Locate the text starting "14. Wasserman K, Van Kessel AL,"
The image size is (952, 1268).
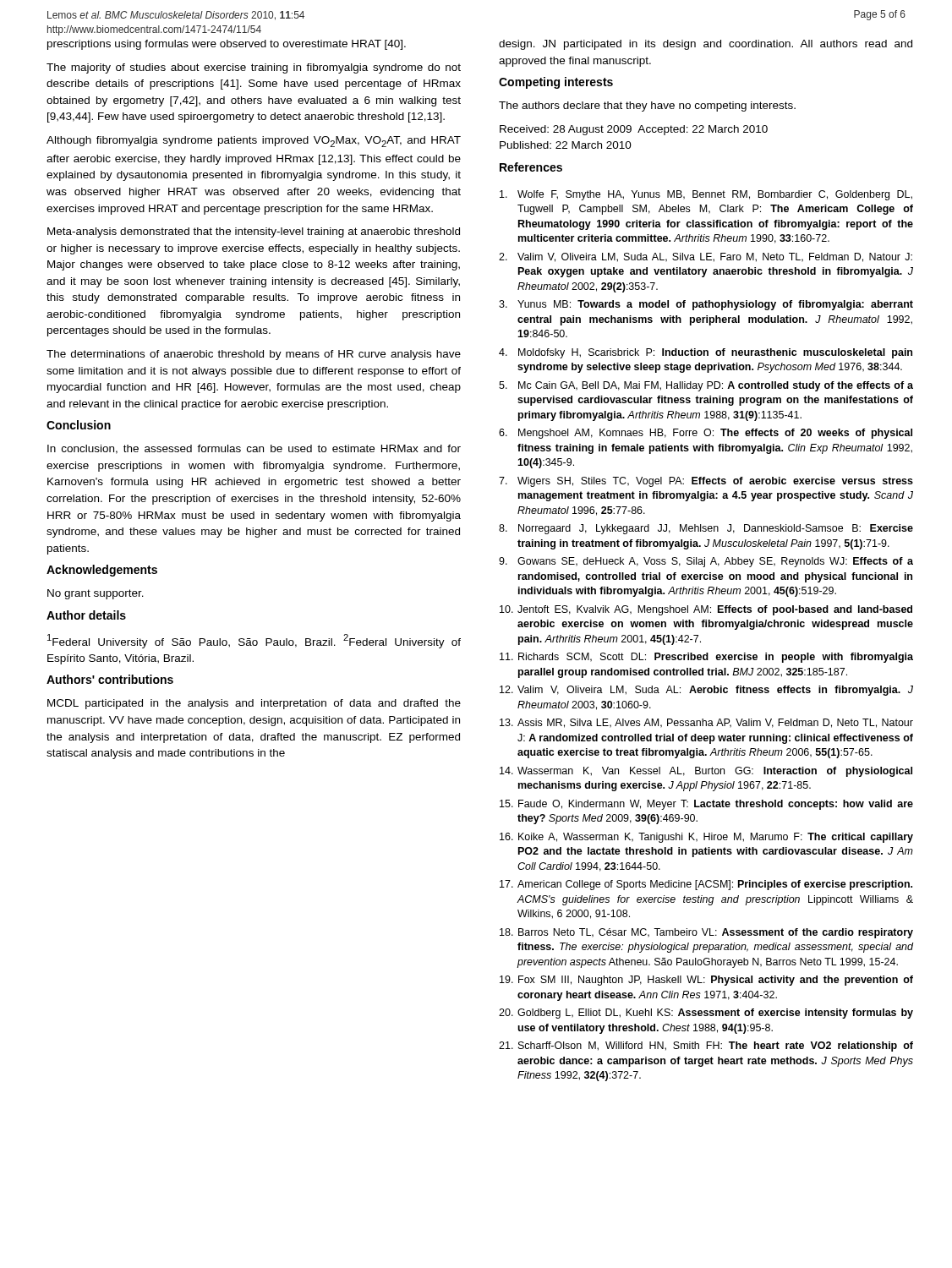point(706,779)
